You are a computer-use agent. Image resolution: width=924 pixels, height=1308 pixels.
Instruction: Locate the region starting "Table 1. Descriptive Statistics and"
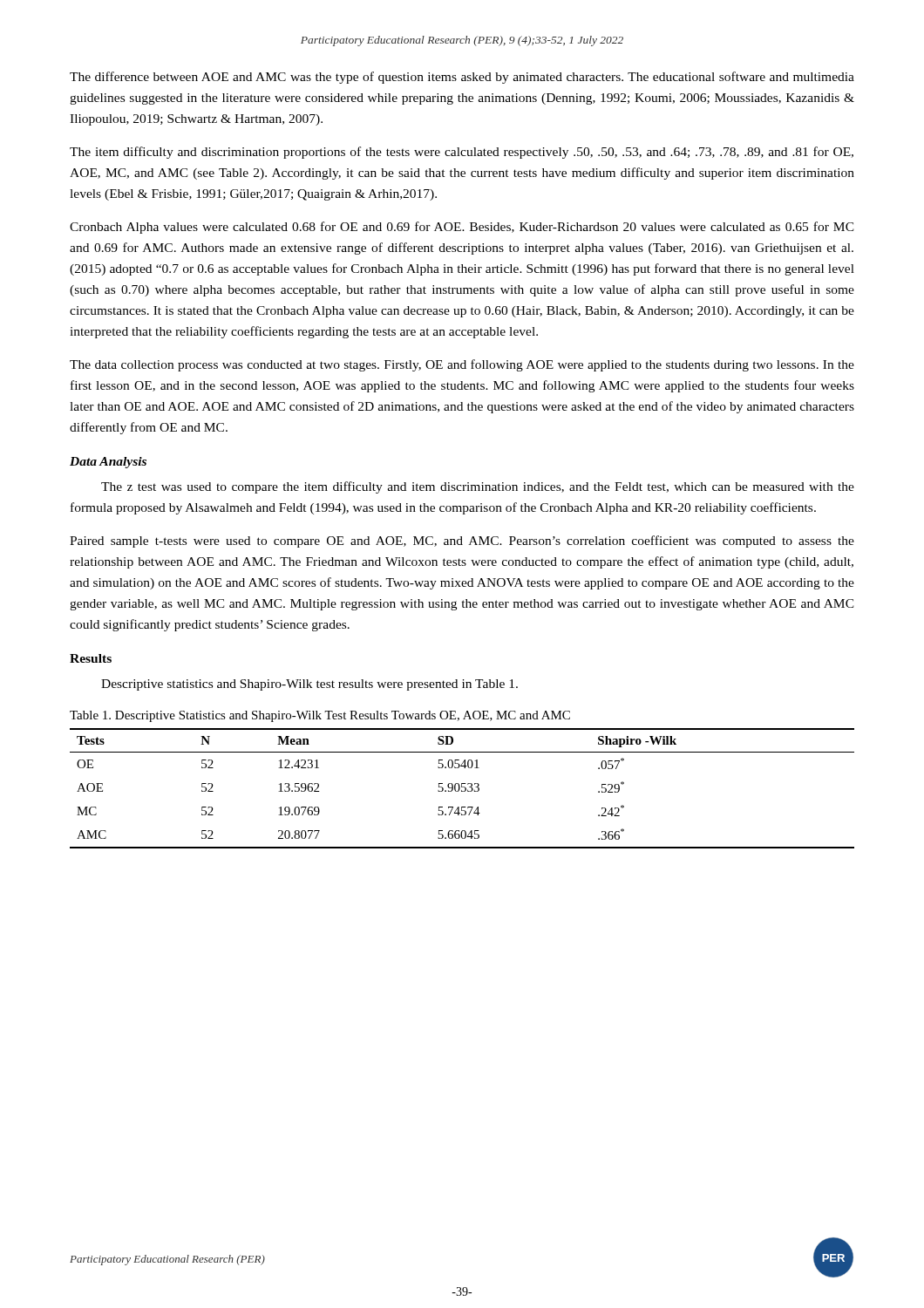[320, 715]
